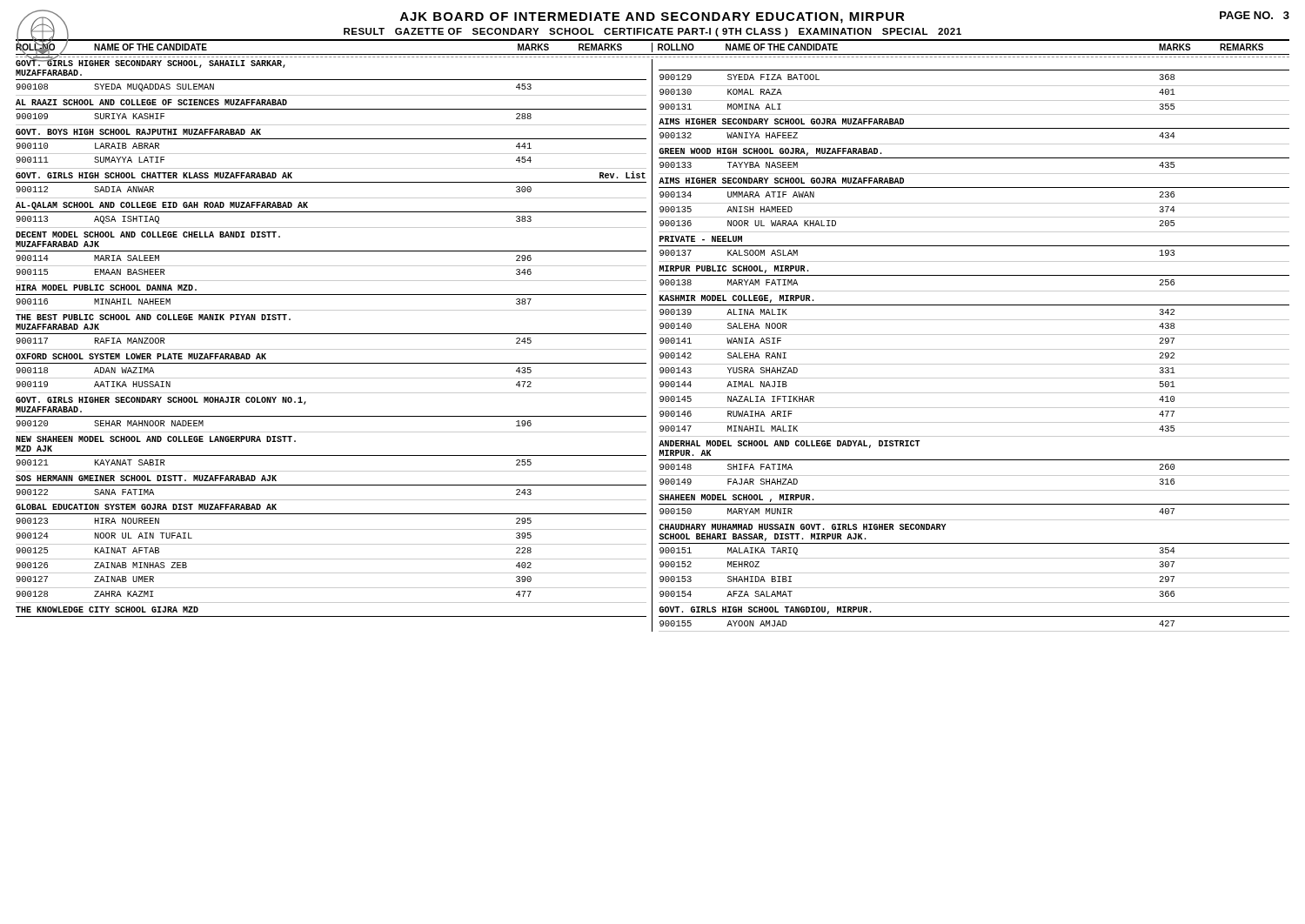This screenshot has width=1305, height=924.
Task: Click on the passage starting "900108 SYEDA MUQADDAS SULEMAN 453"
Action: (x=331, y=88)
